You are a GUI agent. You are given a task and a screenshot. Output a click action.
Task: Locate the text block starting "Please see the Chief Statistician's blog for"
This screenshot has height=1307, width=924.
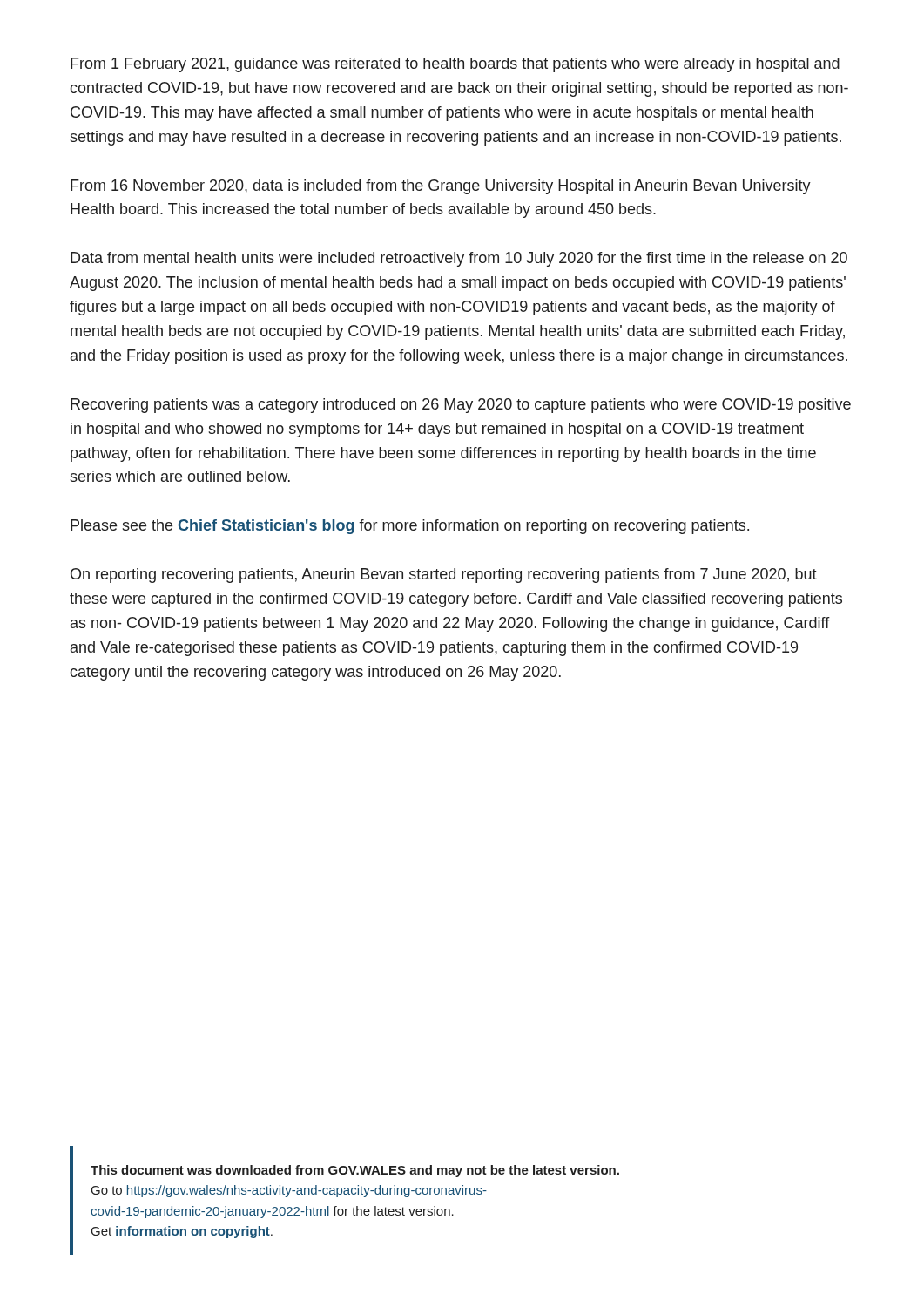pos(410,526)
